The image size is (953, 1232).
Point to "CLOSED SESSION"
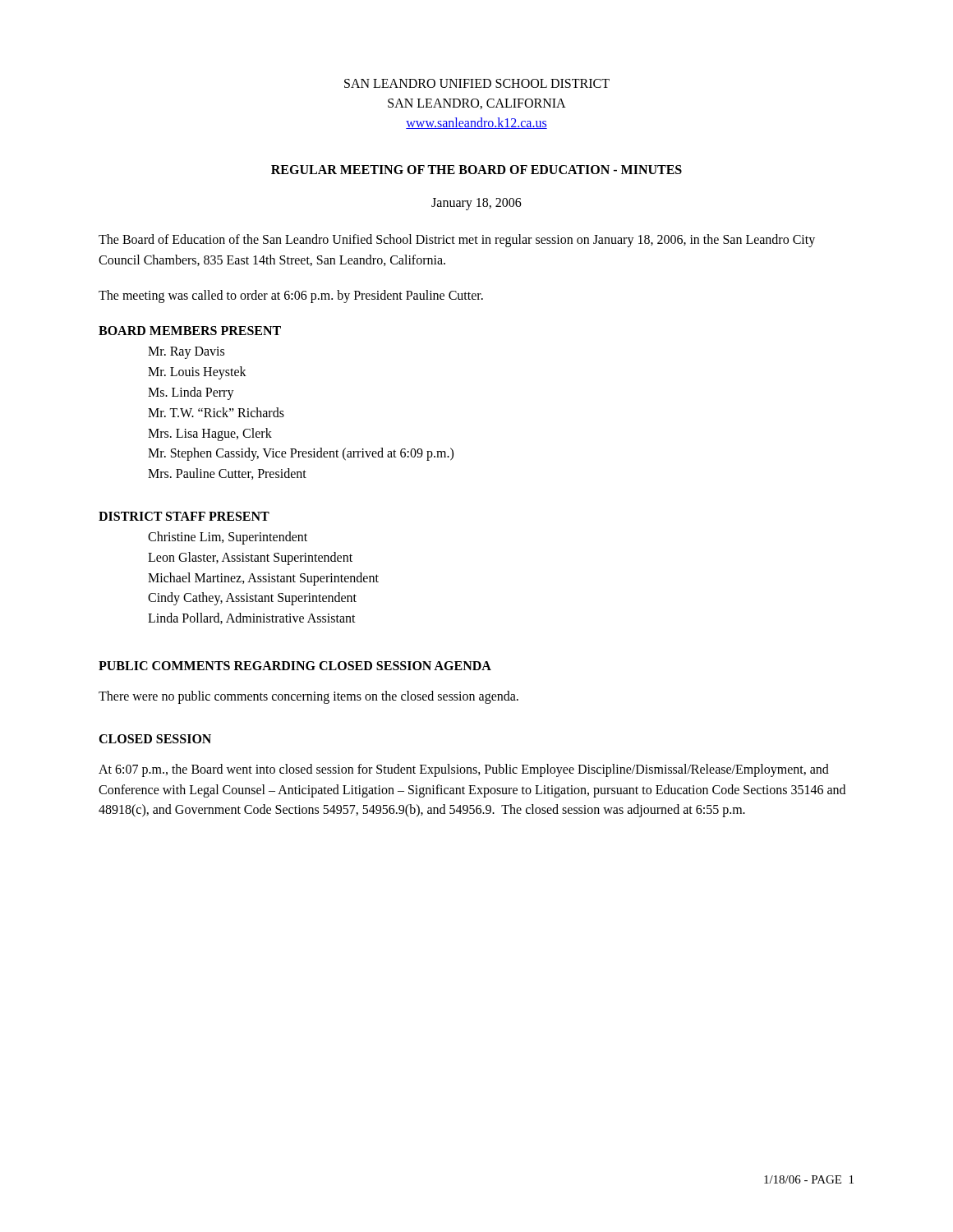[x=155, y=739]
